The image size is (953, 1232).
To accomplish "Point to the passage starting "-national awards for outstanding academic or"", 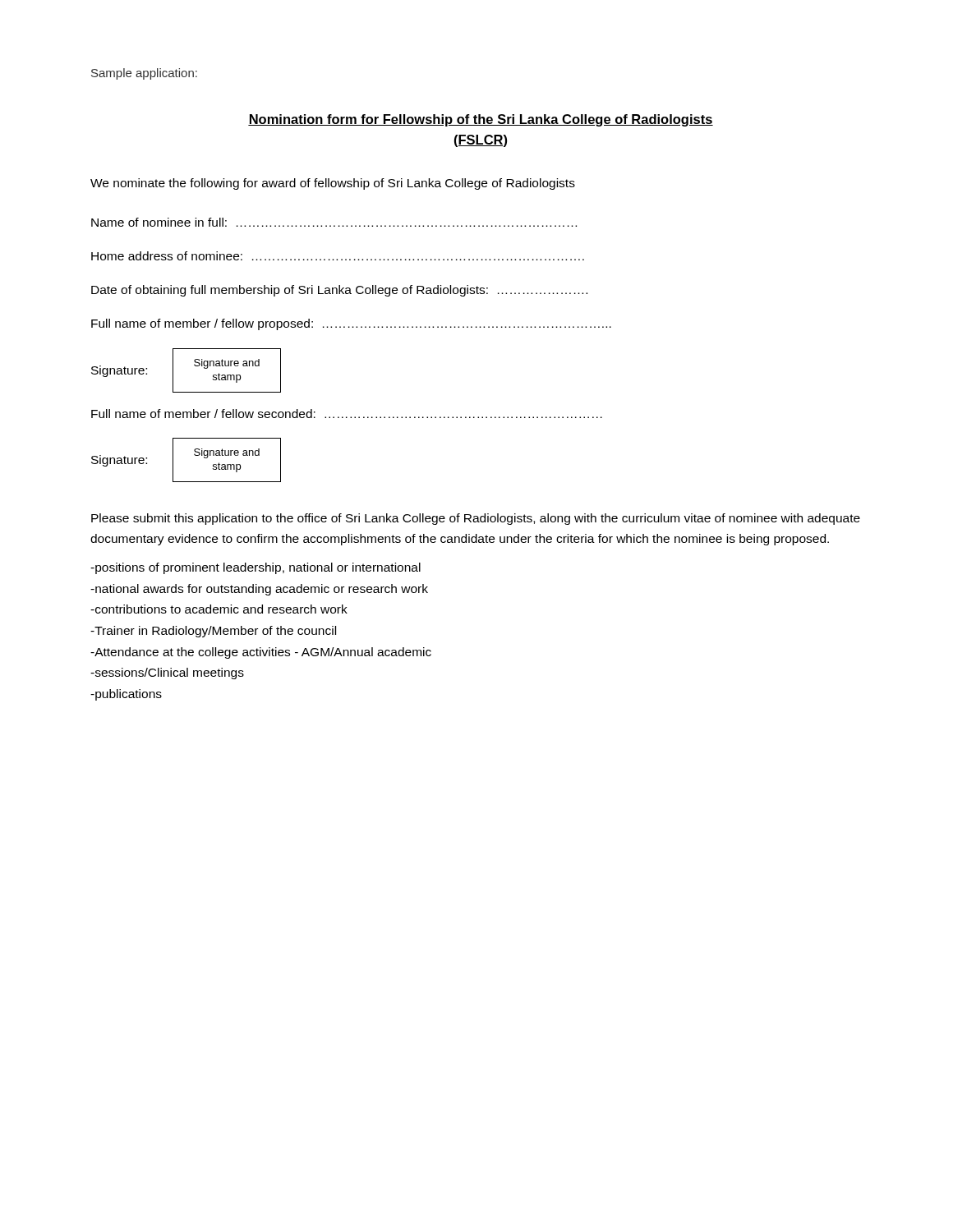I will 259,588.
